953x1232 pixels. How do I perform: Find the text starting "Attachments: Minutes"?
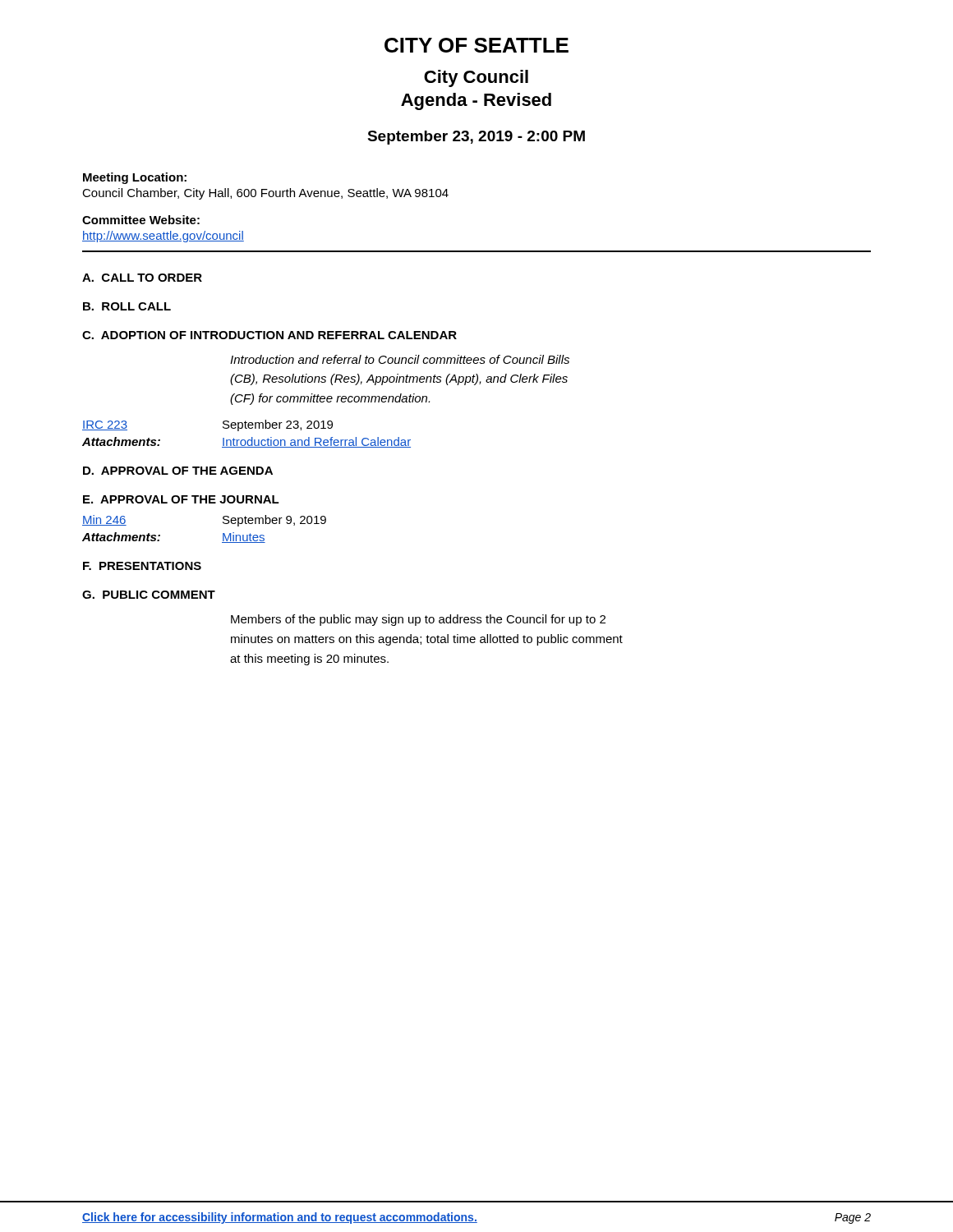click(x=115, y=538)
